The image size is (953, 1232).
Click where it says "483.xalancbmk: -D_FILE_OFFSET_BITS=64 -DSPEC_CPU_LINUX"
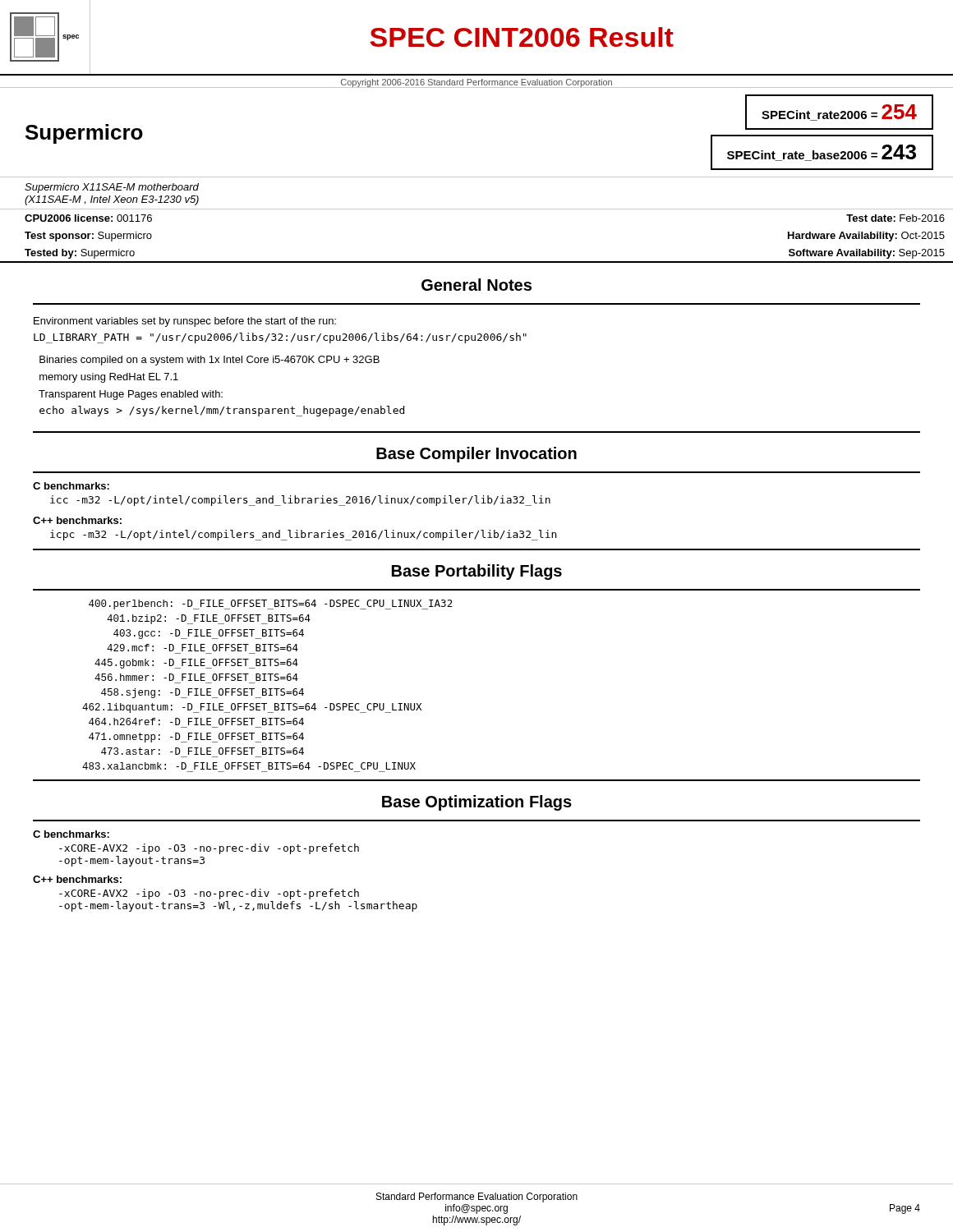click(x=249, y=766)
